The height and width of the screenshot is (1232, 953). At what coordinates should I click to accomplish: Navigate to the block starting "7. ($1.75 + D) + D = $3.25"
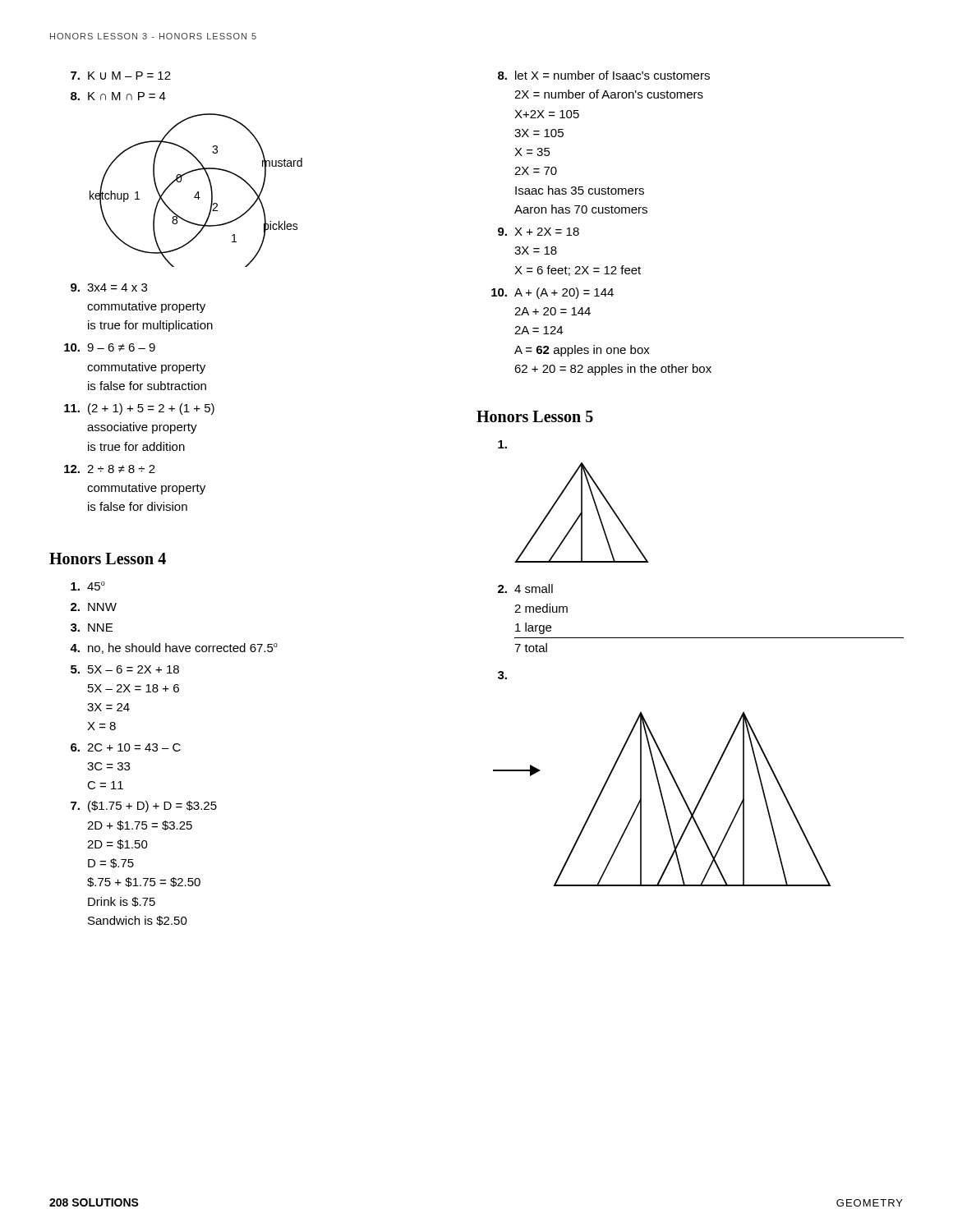144,807
